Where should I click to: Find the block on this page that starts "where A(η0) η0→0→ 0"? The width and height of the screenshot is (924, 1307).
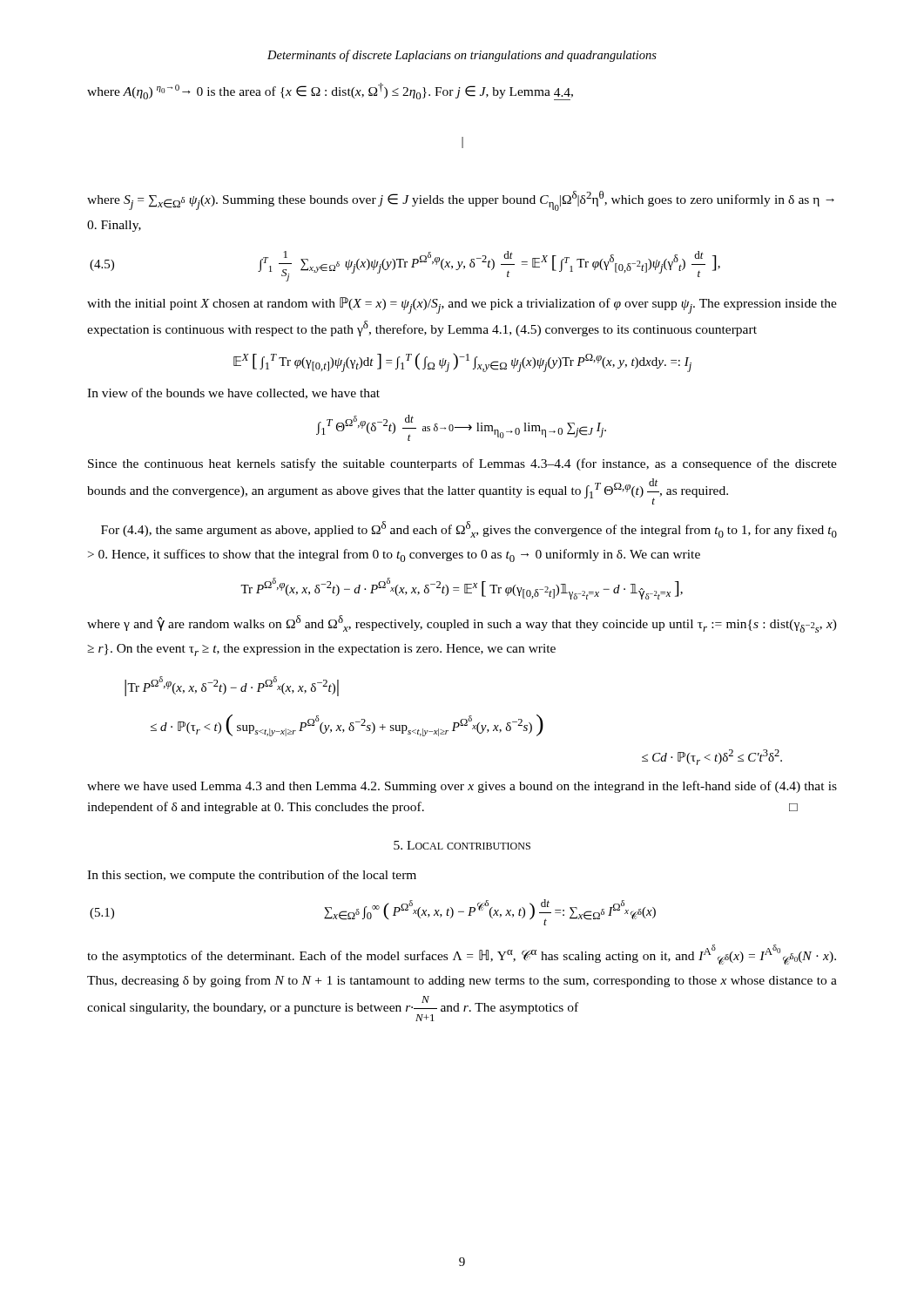(x=331, y=92)
